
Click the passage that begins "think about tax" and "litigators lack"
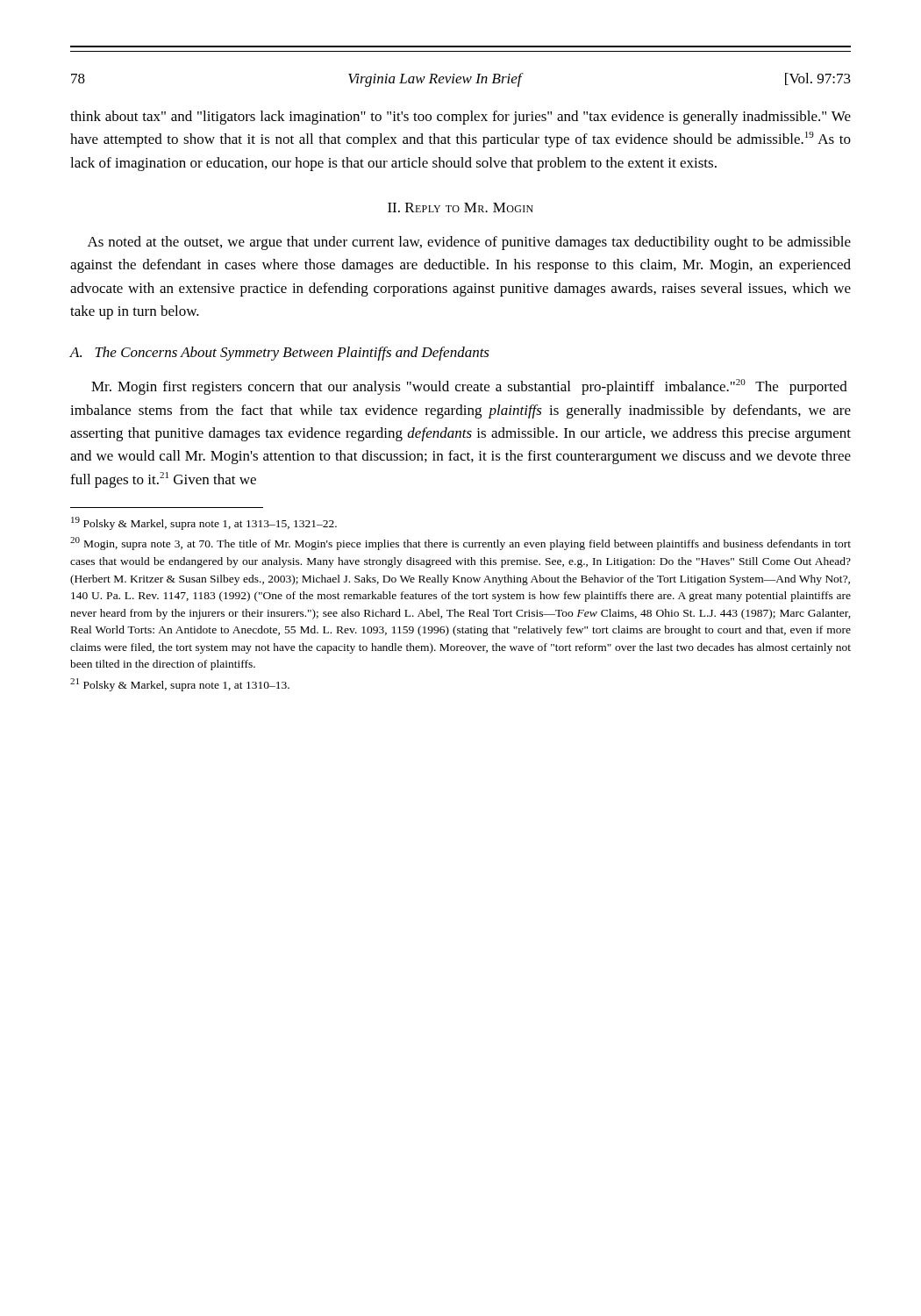tap(460, 139)
